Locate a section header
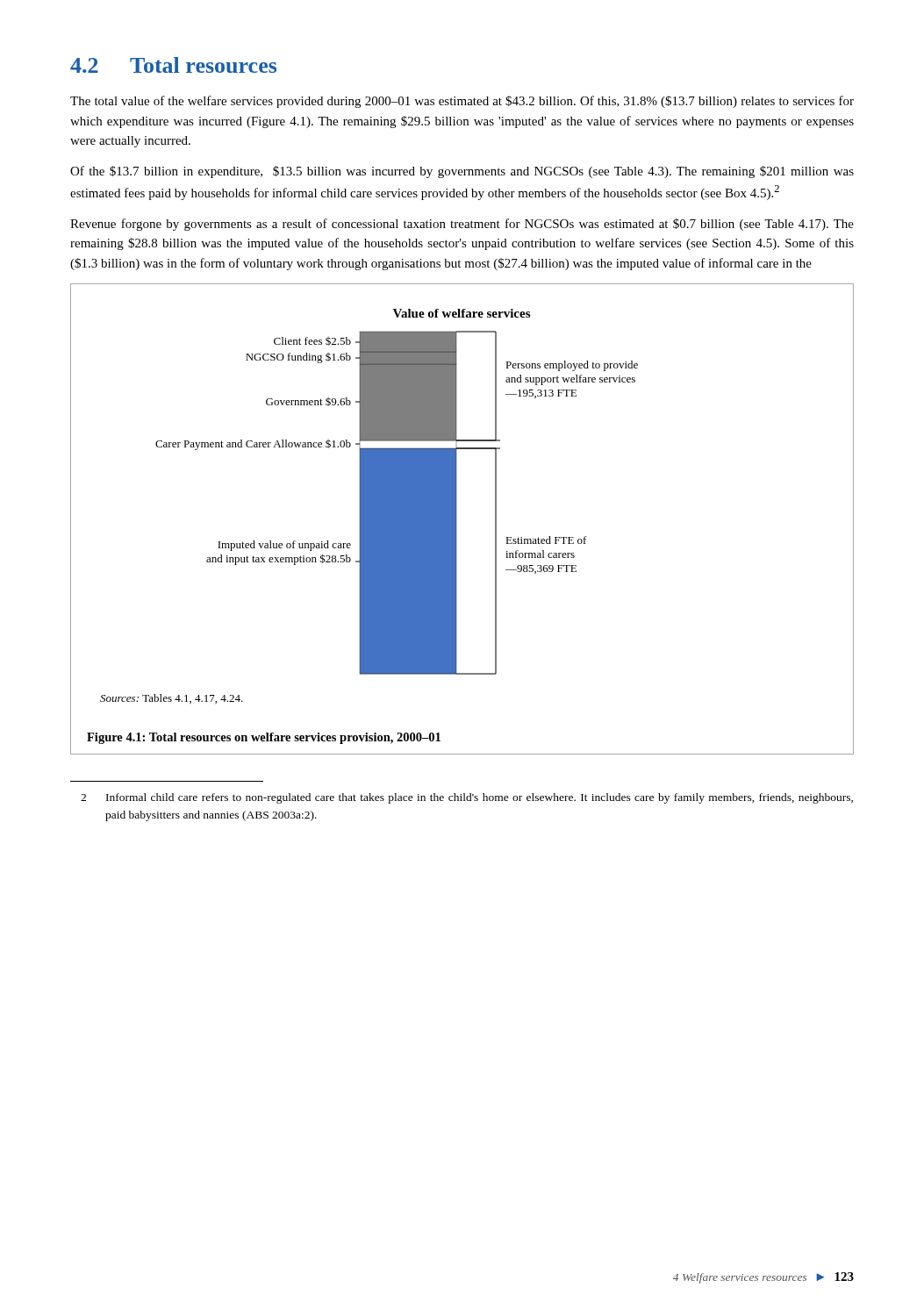 pos(174,66)
